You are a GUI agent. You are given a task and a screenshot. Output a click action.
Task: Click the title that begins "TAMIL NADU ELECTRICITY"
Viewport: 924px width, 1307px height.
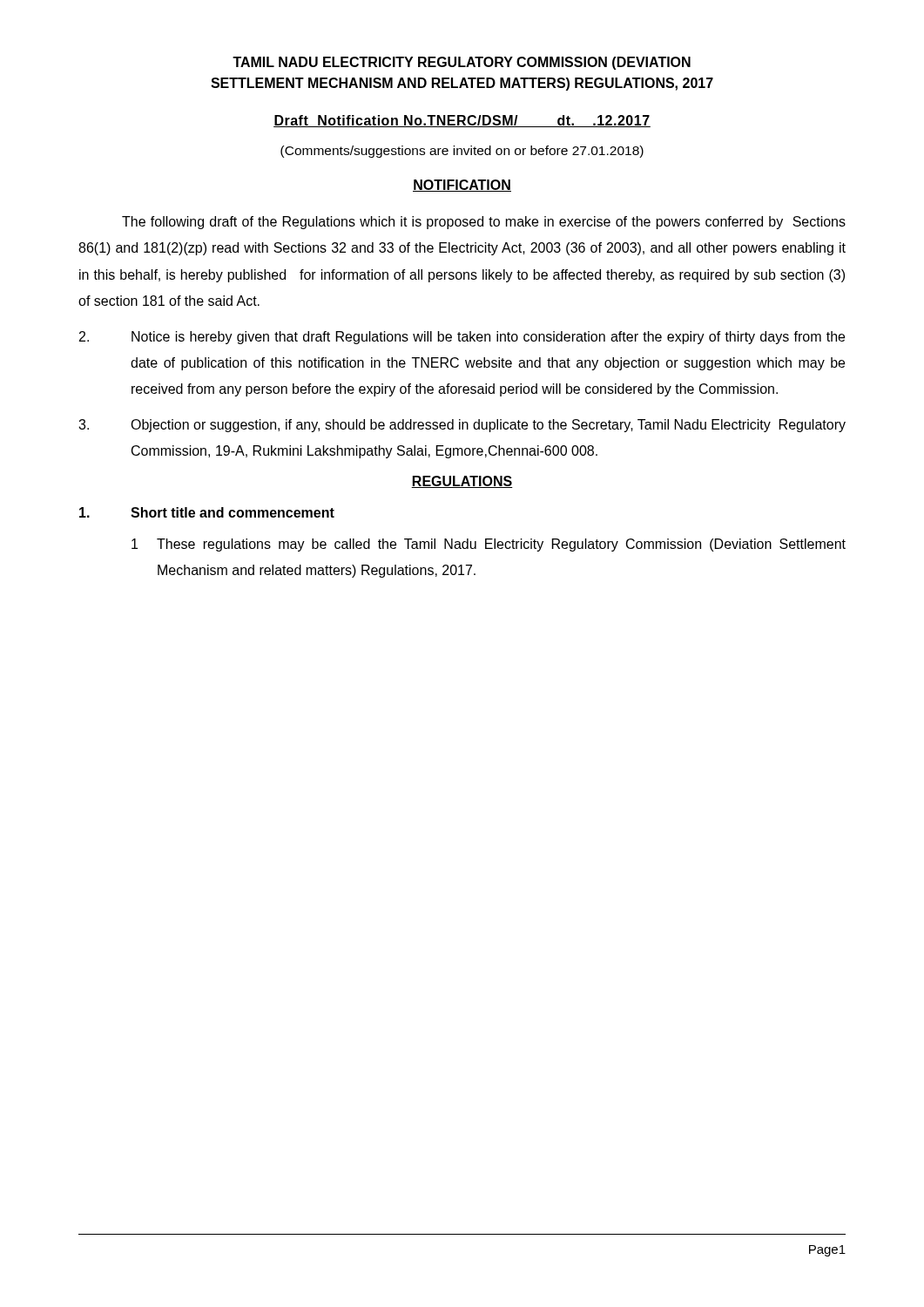click(x=462, y=73)
